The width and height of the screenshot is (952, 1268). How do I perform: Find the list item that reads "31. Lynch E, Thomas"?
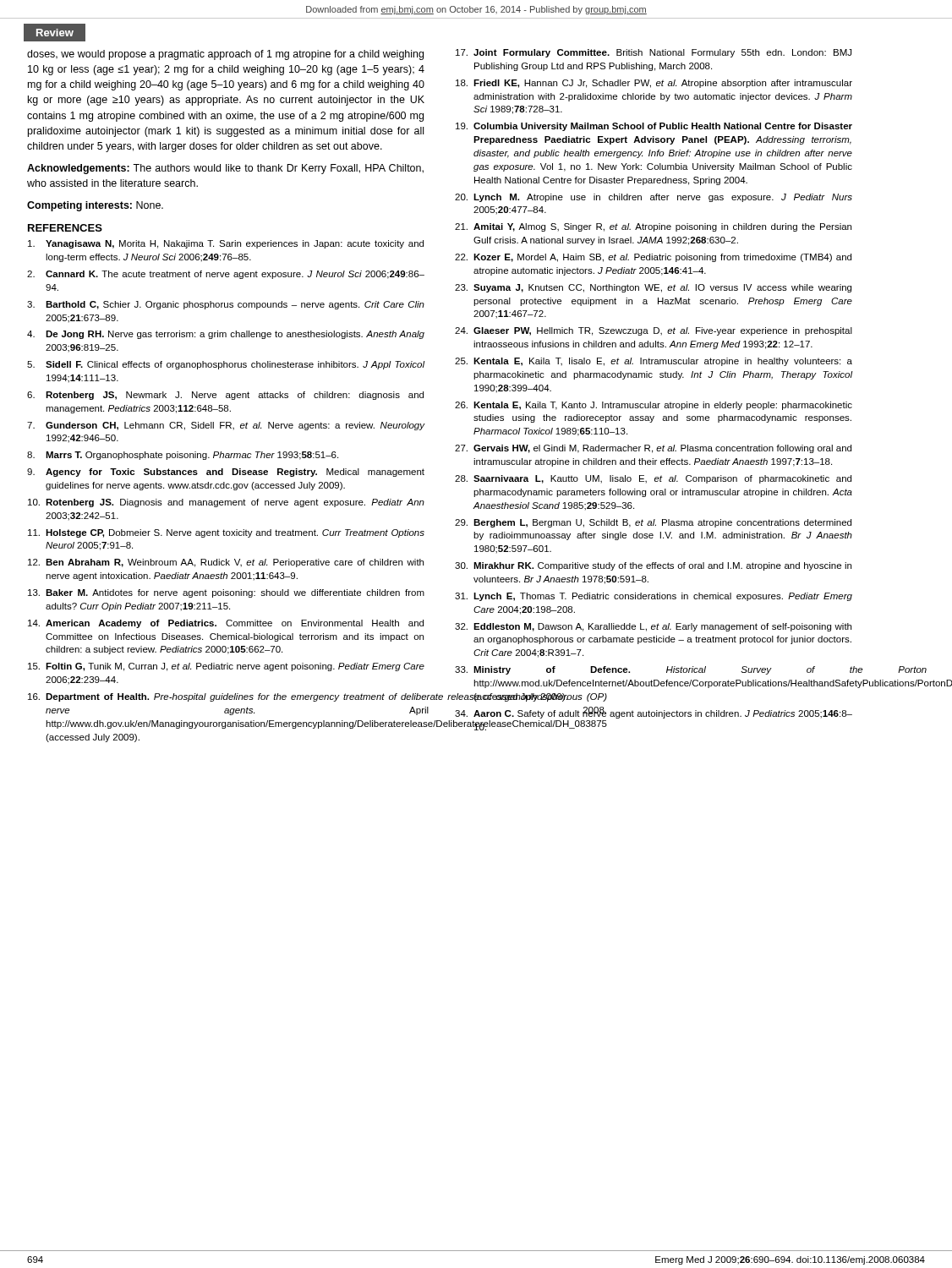tap(654, 603)
